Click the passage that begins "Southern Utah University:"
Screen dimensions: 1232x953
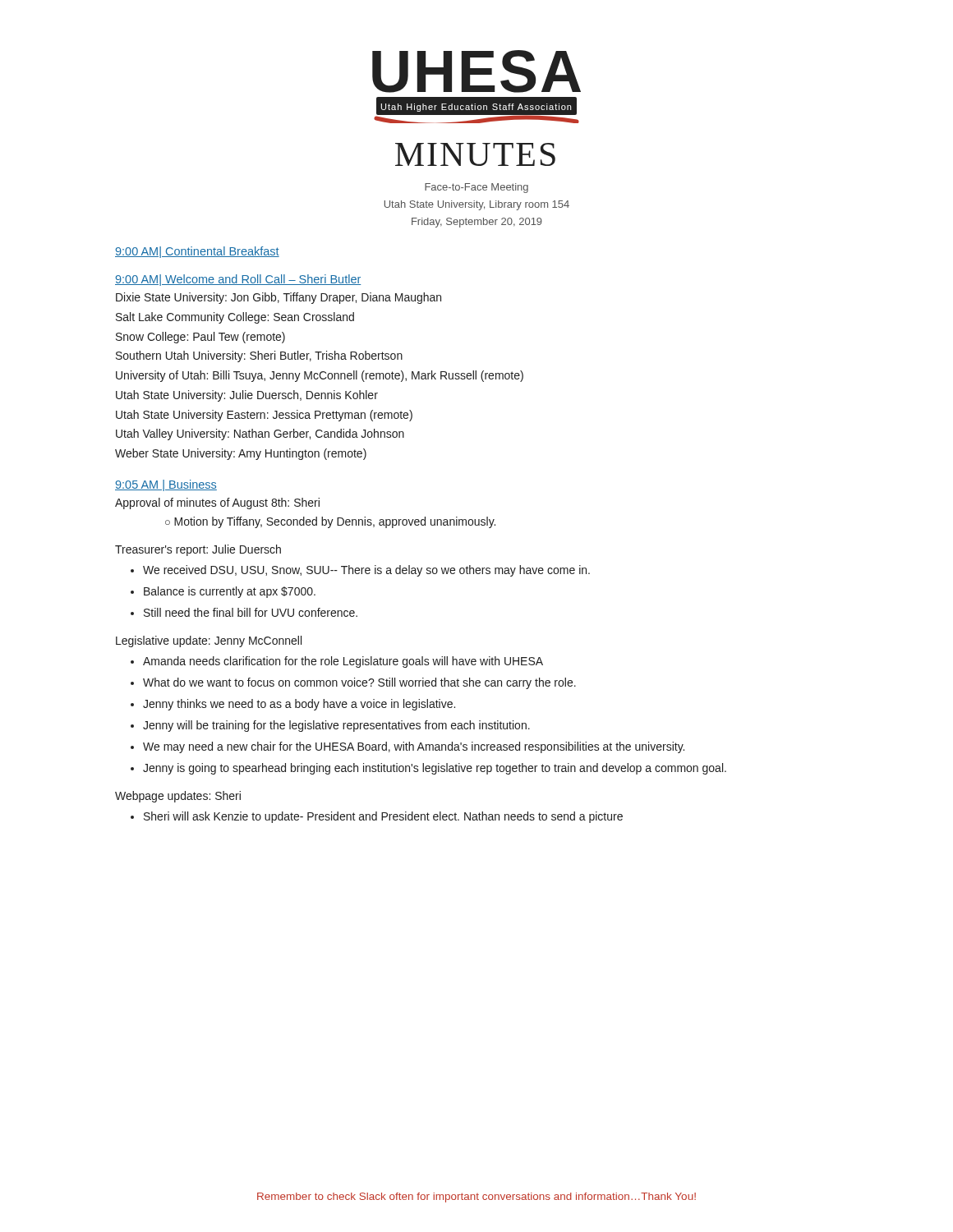pos(259,356)
